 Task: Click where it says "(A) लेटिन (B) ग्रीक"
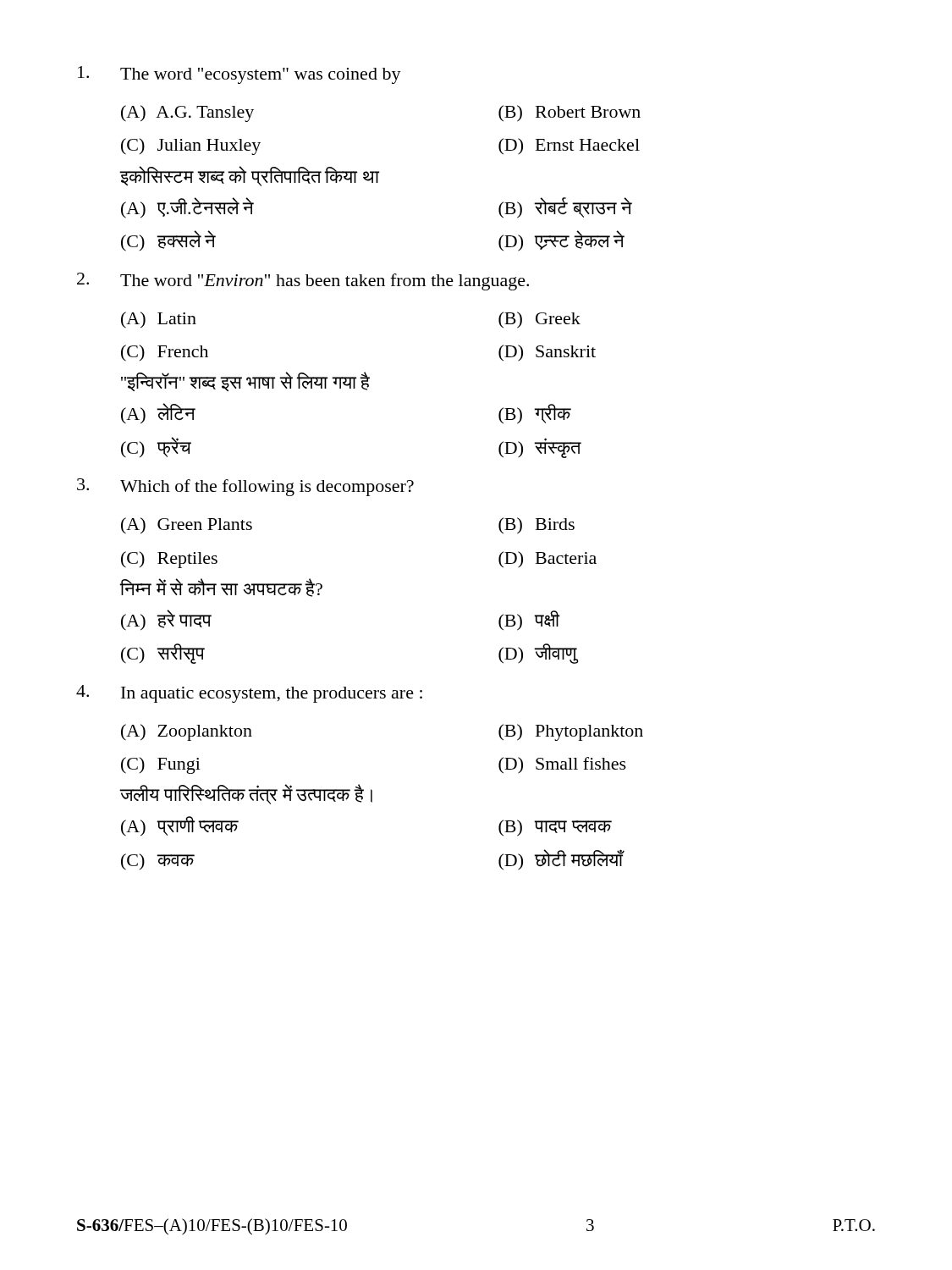pyautogui.click(x=498, y=414)
